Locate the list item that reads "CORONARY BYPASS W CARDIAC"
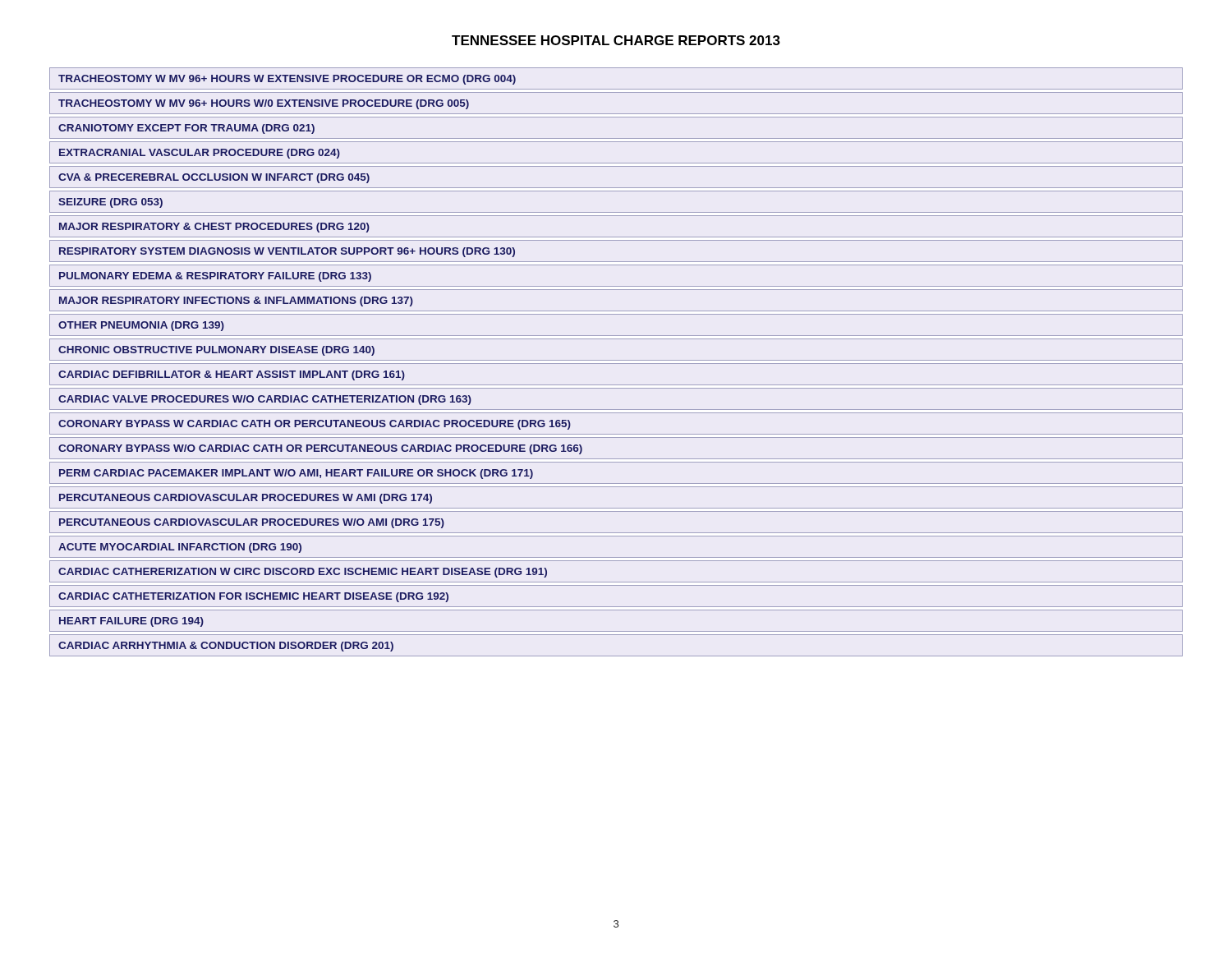This screenshot has height=953, width=1232. [315, 424]
